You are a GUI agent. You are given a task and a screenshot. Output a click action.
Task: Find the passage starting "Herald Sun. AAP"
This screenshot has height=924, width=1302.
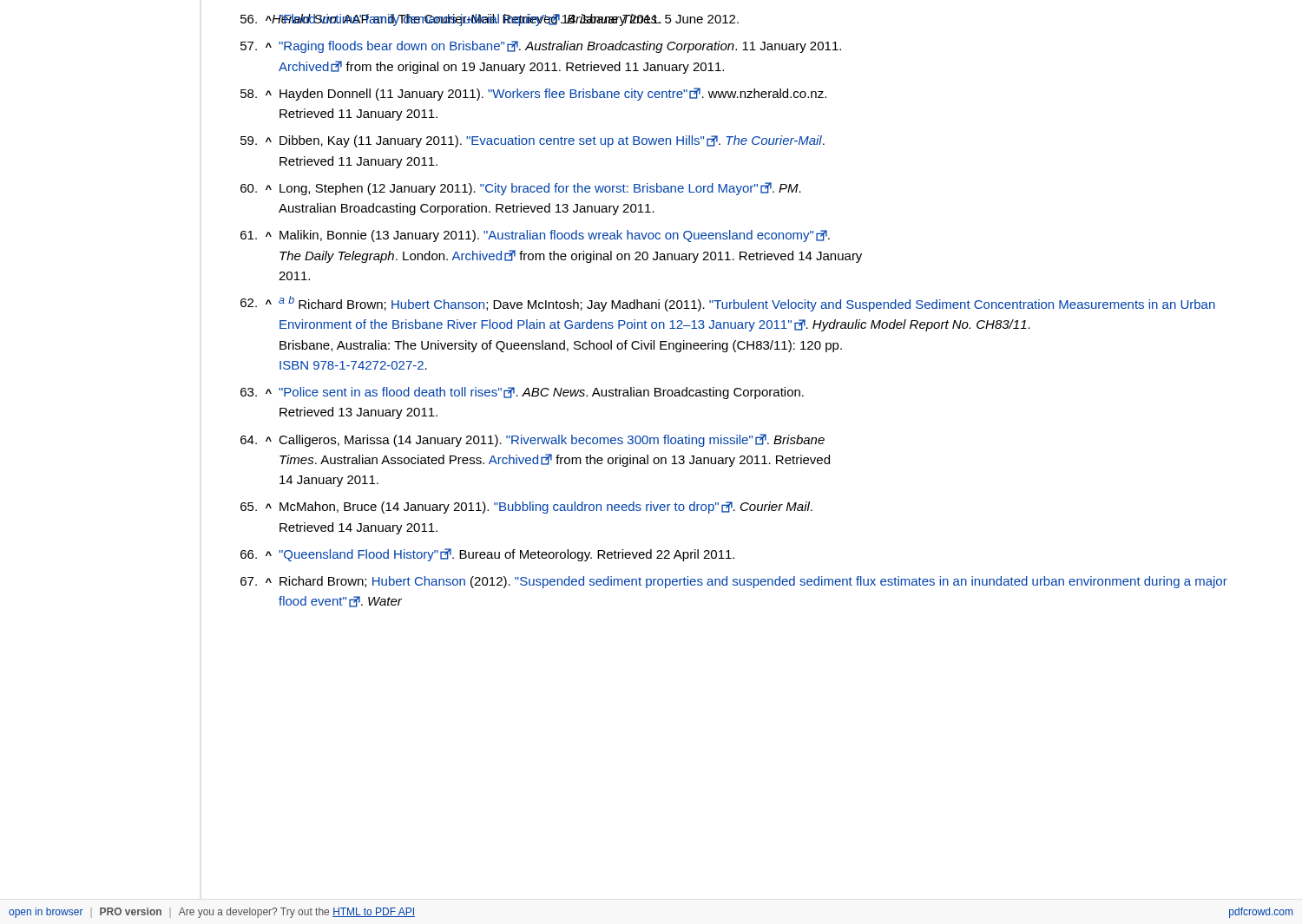[467, 19]
